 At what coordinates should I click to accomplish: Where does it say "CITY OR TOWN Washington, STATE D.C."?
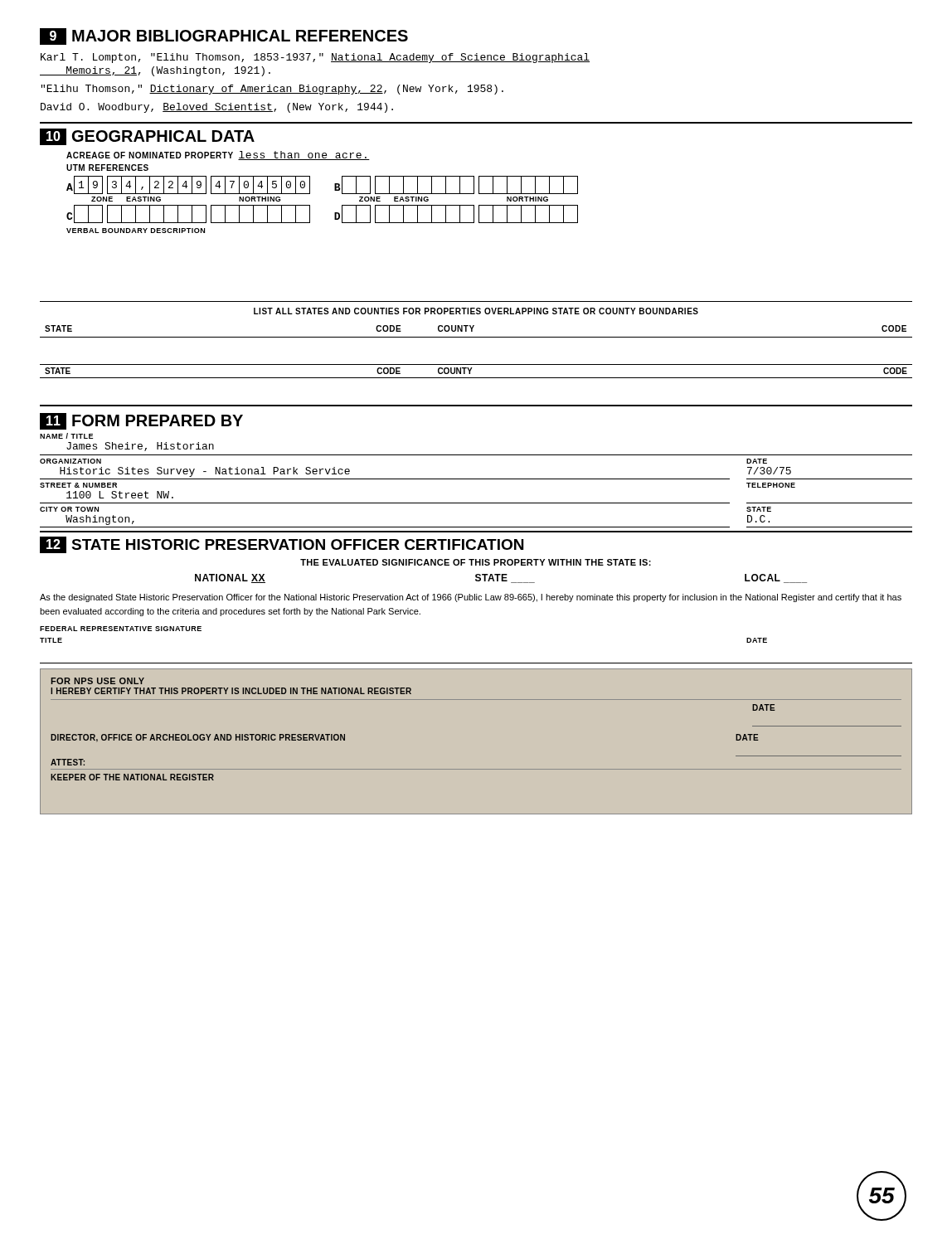pos(476,516)
